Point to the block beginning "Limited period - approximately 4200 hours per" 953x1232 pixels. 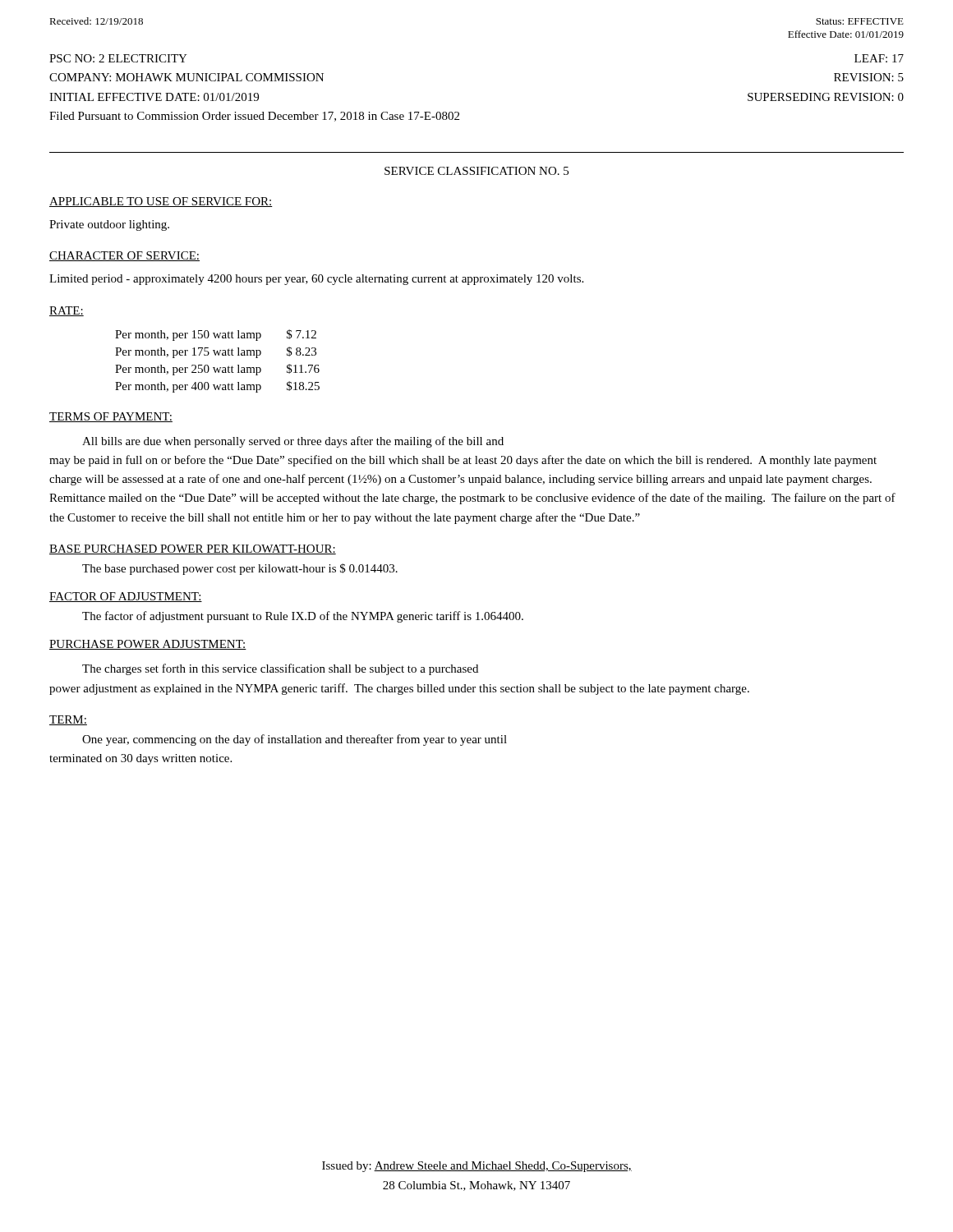317,279
